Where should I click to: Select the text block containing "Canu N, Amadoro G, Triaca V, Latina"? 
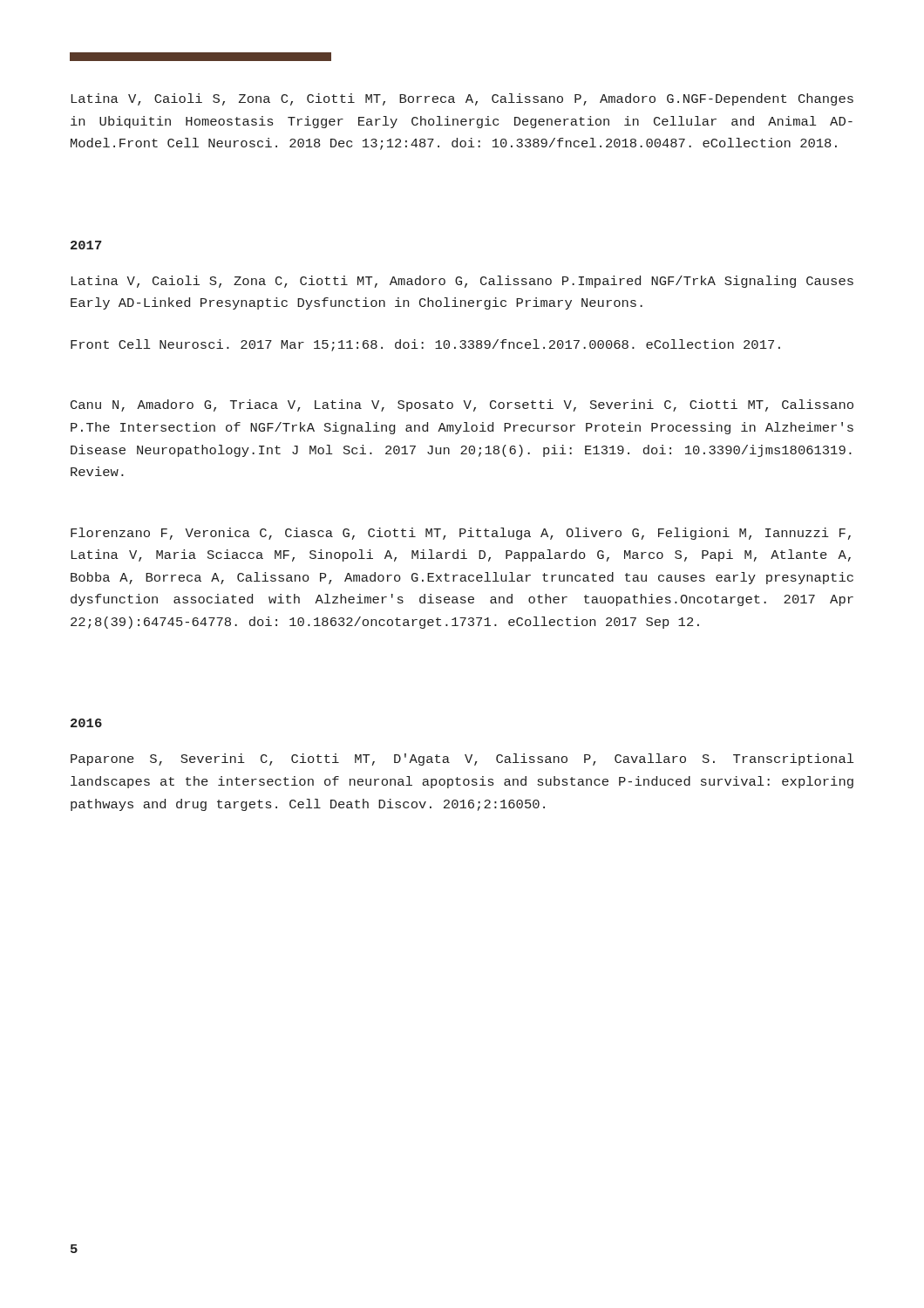pyautogui.click(x=462, y=439)
